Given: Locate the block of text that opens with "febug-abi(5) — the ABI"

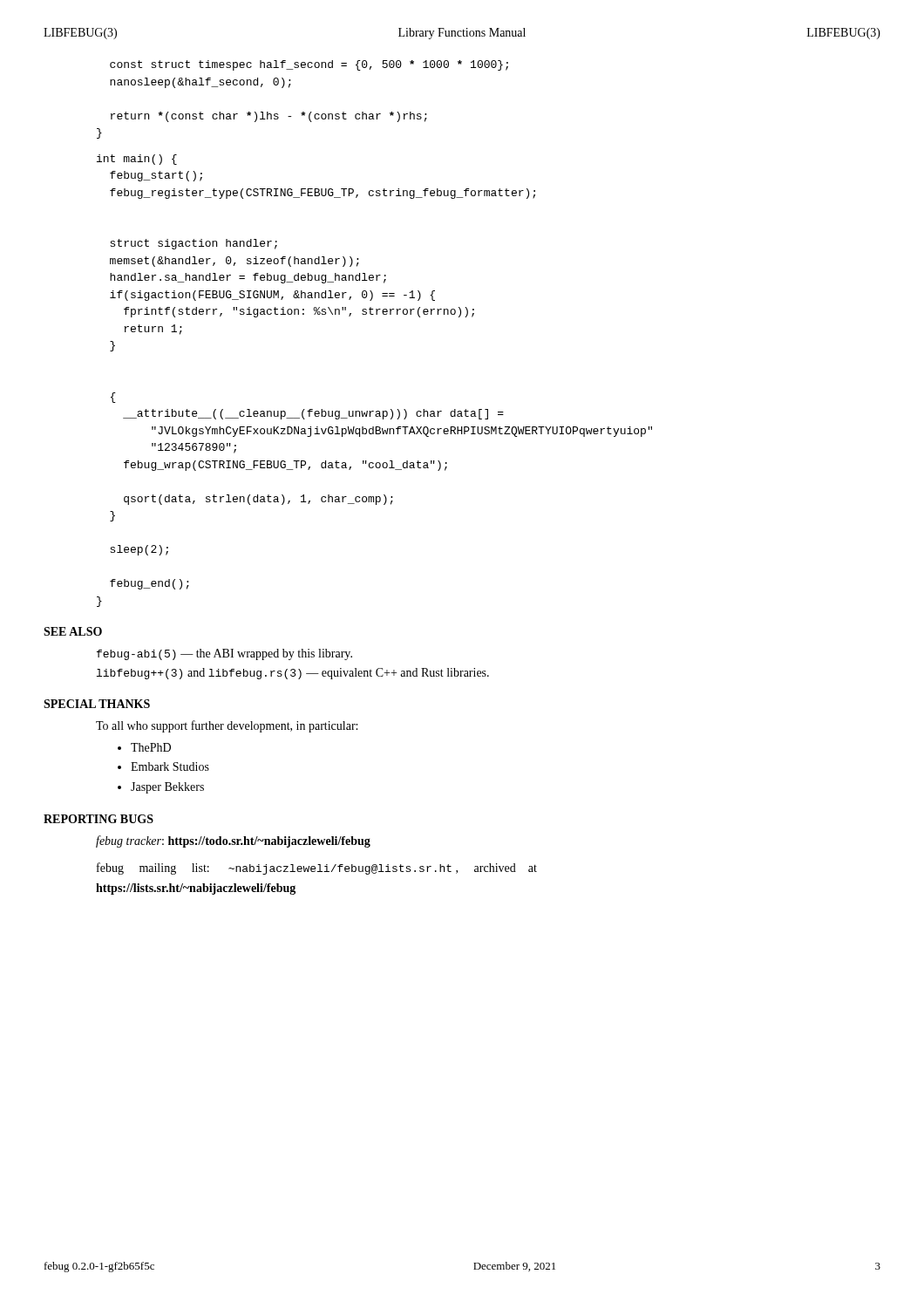Looking at the screenshot, I should (x=293, y=663).
